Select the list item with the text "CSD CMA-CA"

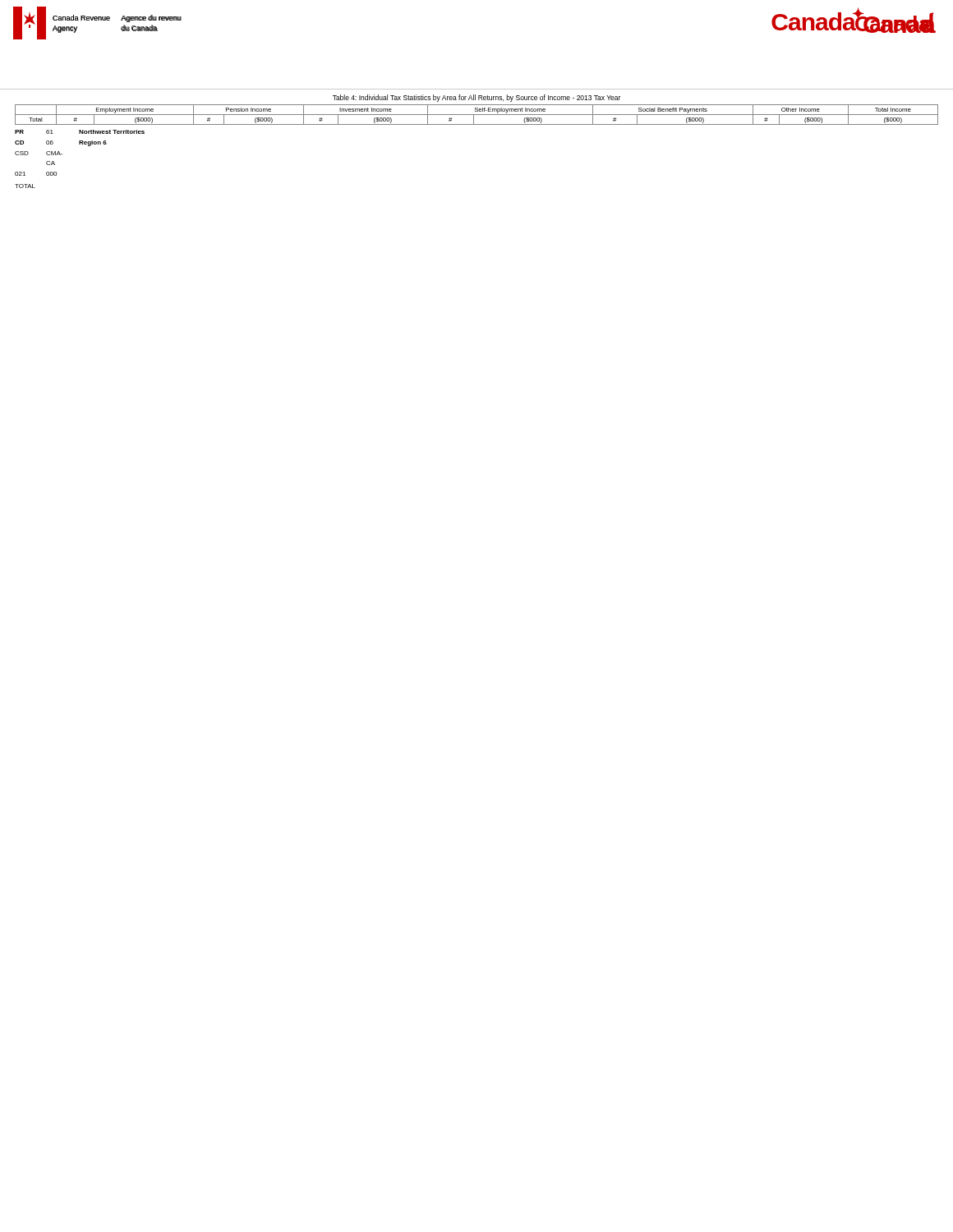click(42, 159)
